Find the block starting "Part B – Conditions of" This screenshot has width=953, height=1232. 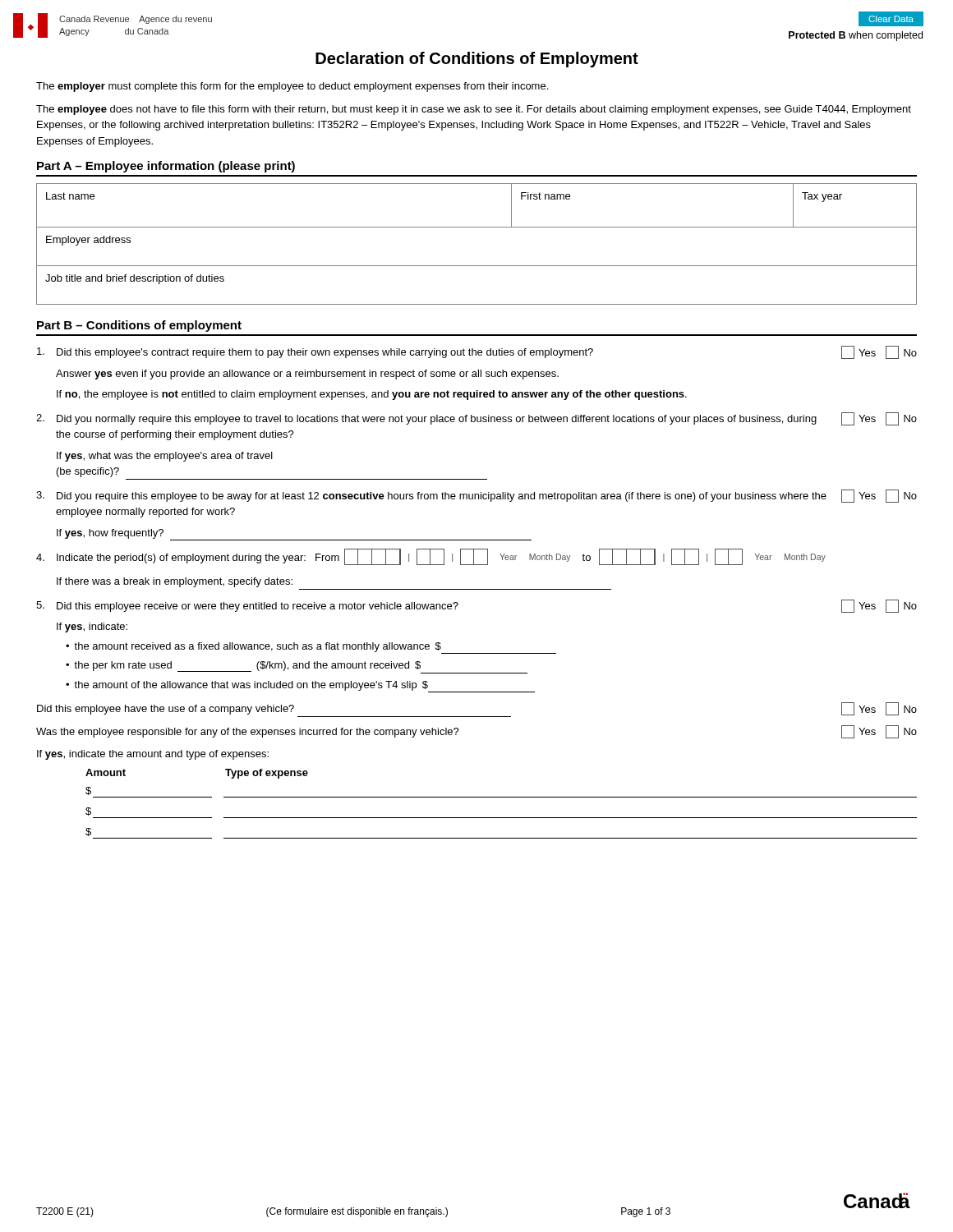139,325
